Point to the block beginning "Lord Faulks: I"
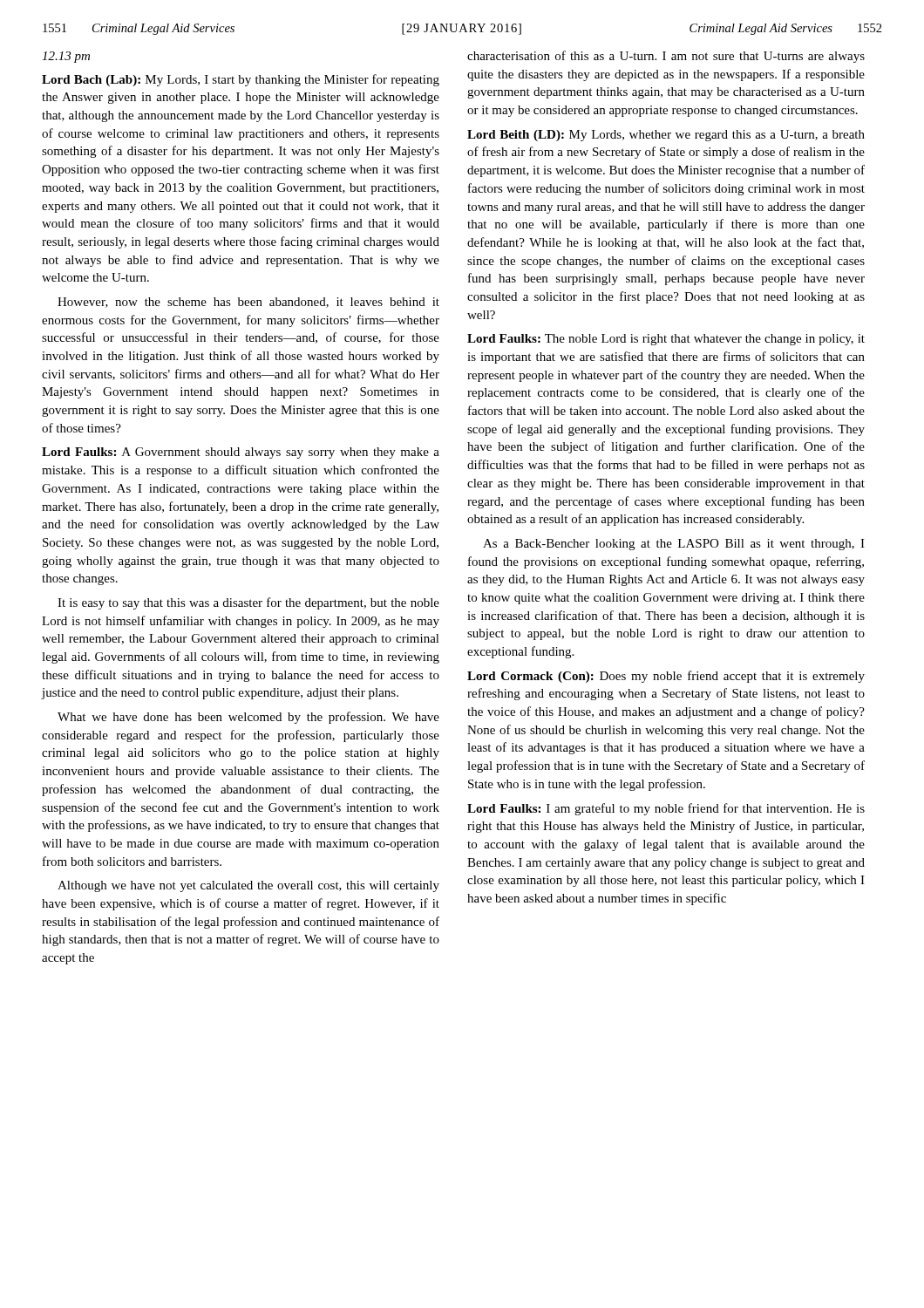924x1308 pixels. [x=666, y=853]
